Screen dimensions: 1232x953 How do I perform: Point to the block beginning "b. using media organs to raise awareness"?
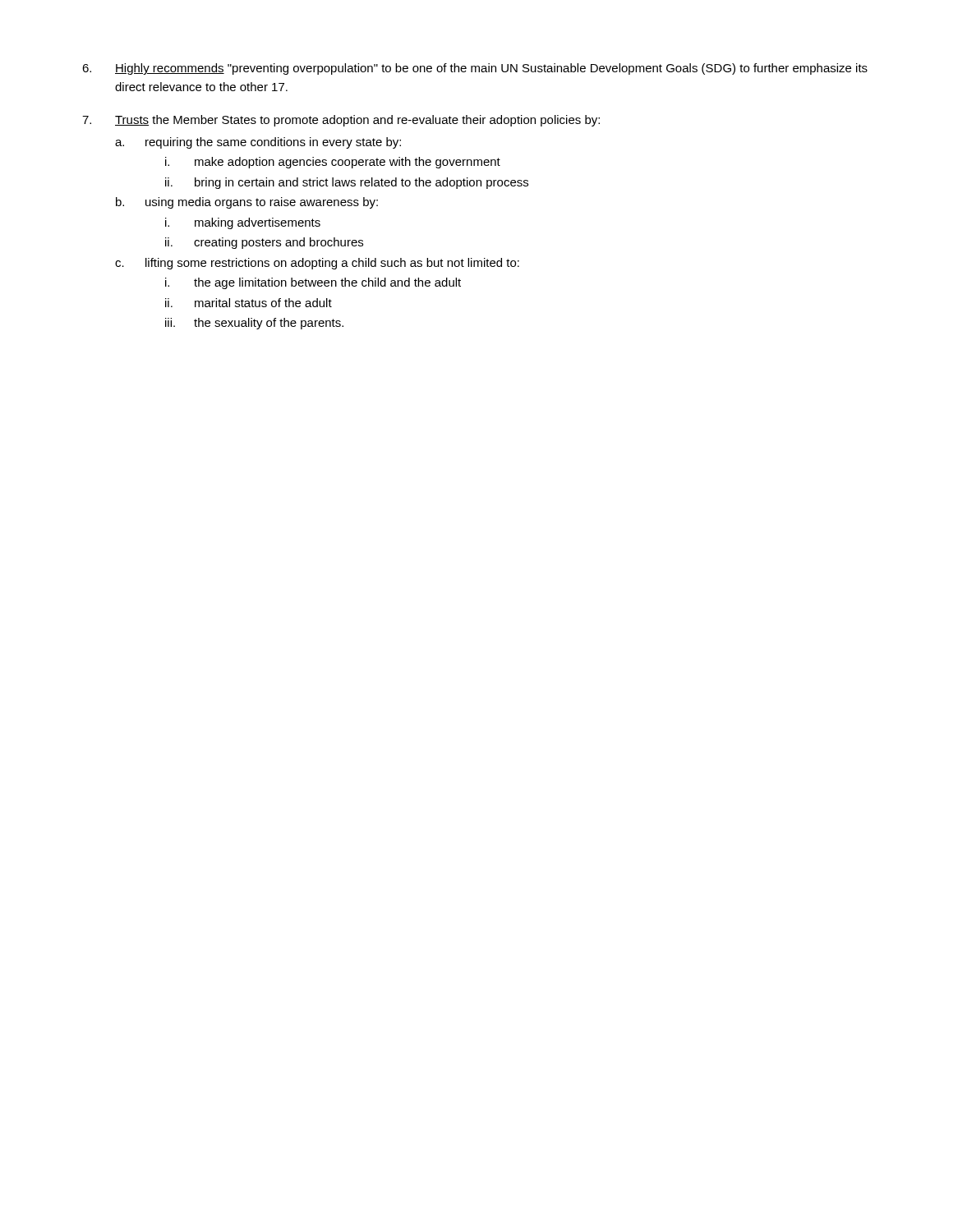point(247,203)
